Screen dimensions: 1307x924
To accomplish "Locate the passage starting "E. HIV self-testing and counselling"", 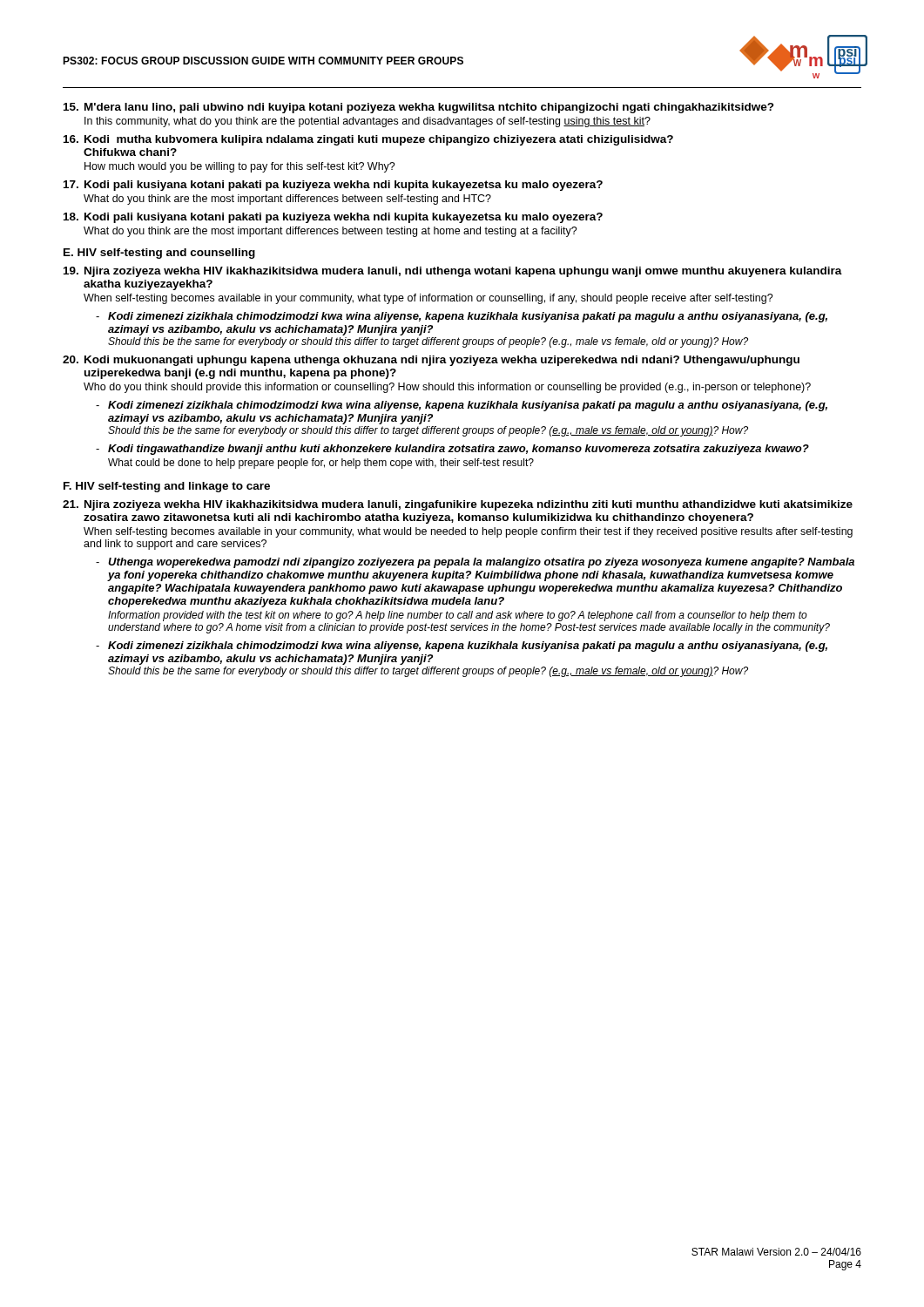I will click(159, 252).
